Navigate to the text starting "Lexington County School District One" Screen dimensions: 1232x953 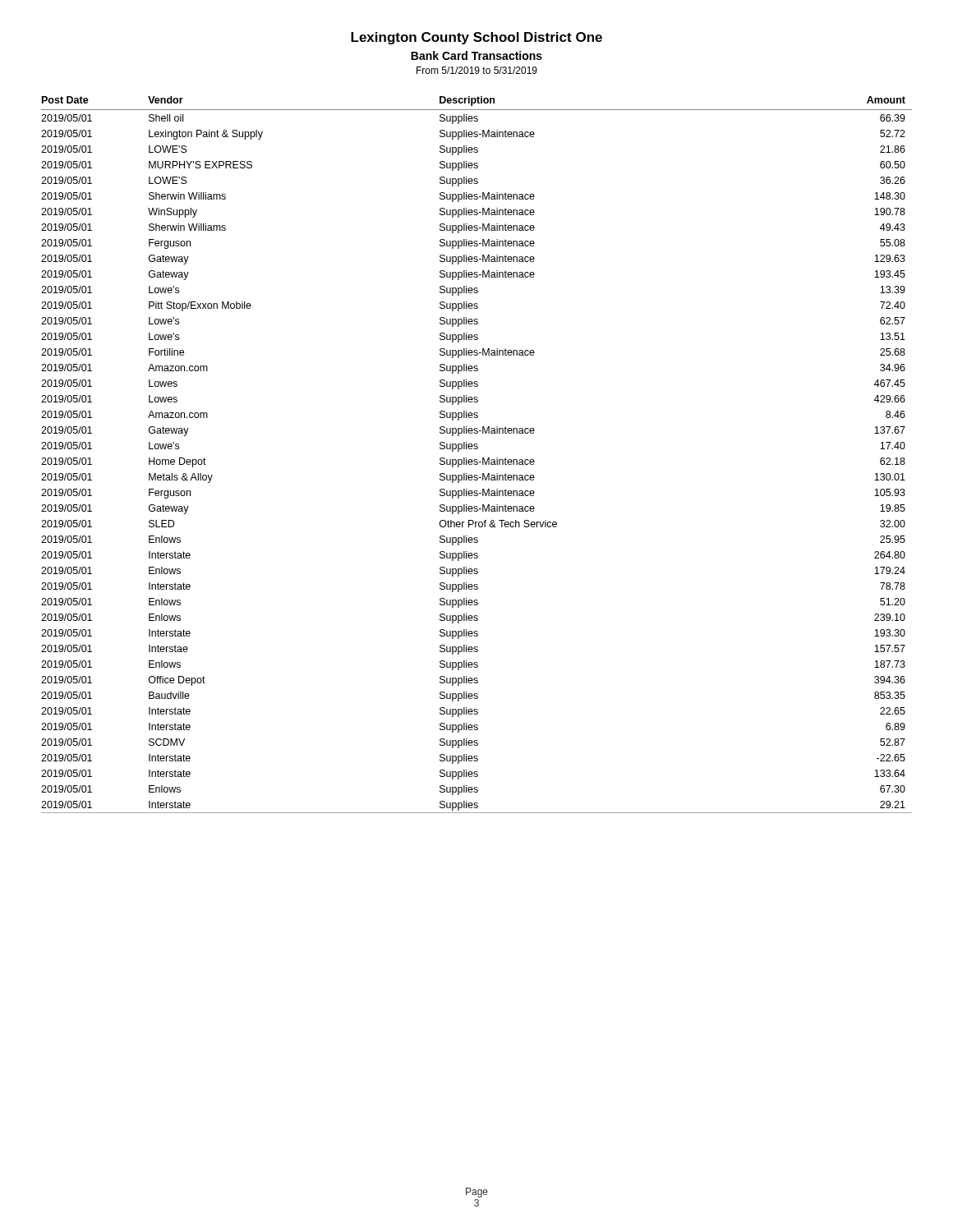[x=476, y=37]
